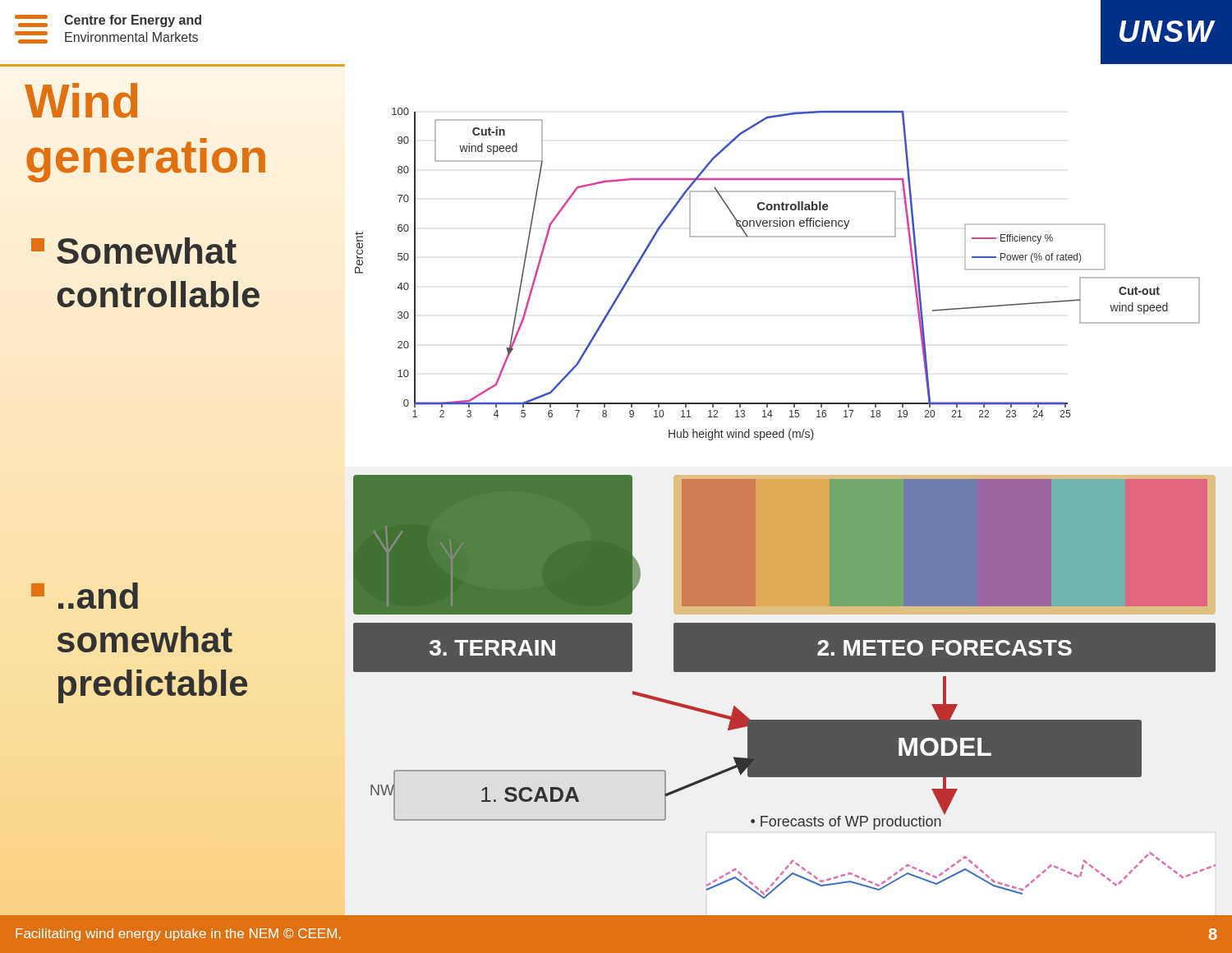Find the continuous plot
The image size is (1232, 953).
pos(788,265)
